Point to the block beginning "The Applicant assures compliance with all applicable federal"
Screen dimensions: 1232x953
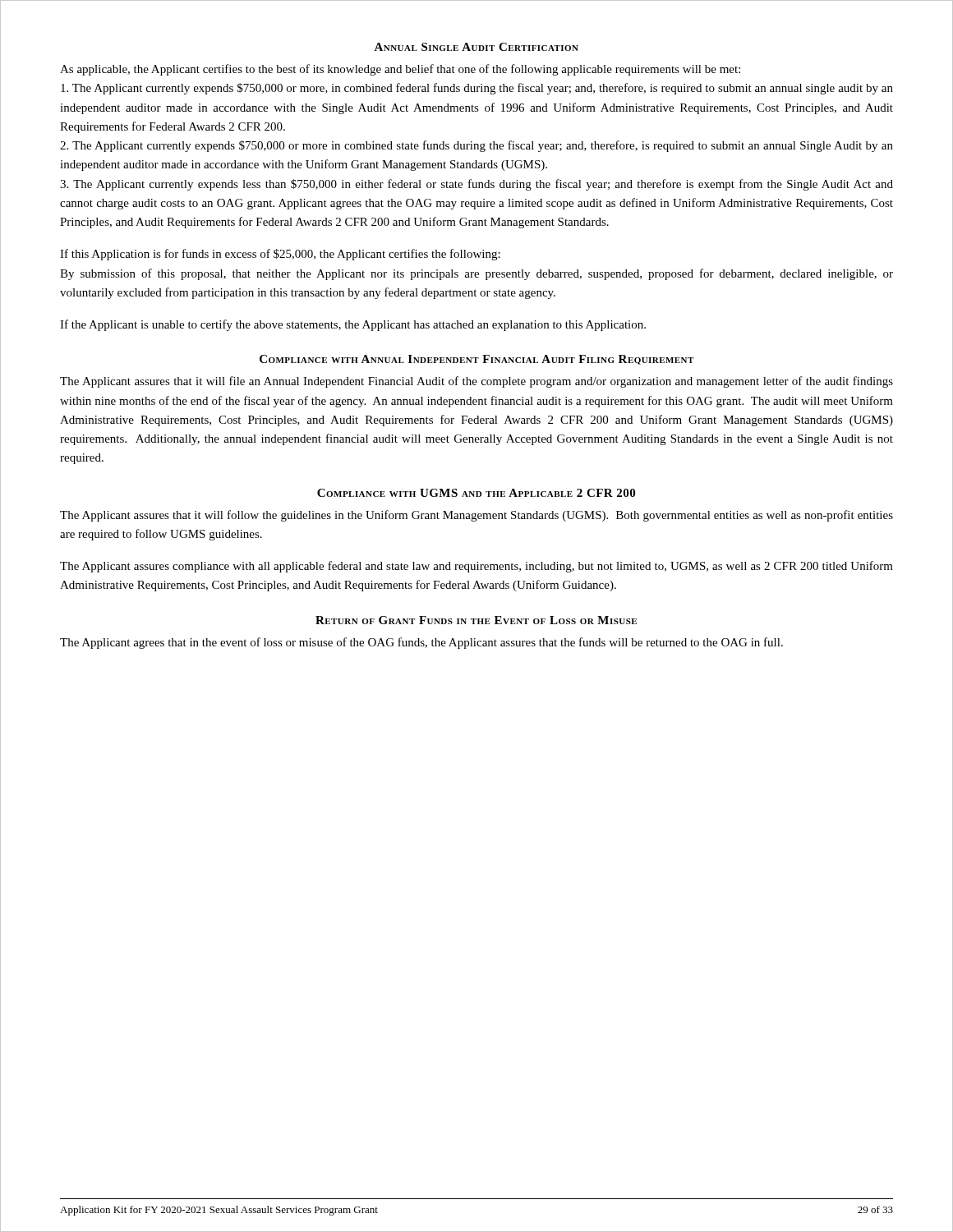pyautogui.click(x=476, y=575)
